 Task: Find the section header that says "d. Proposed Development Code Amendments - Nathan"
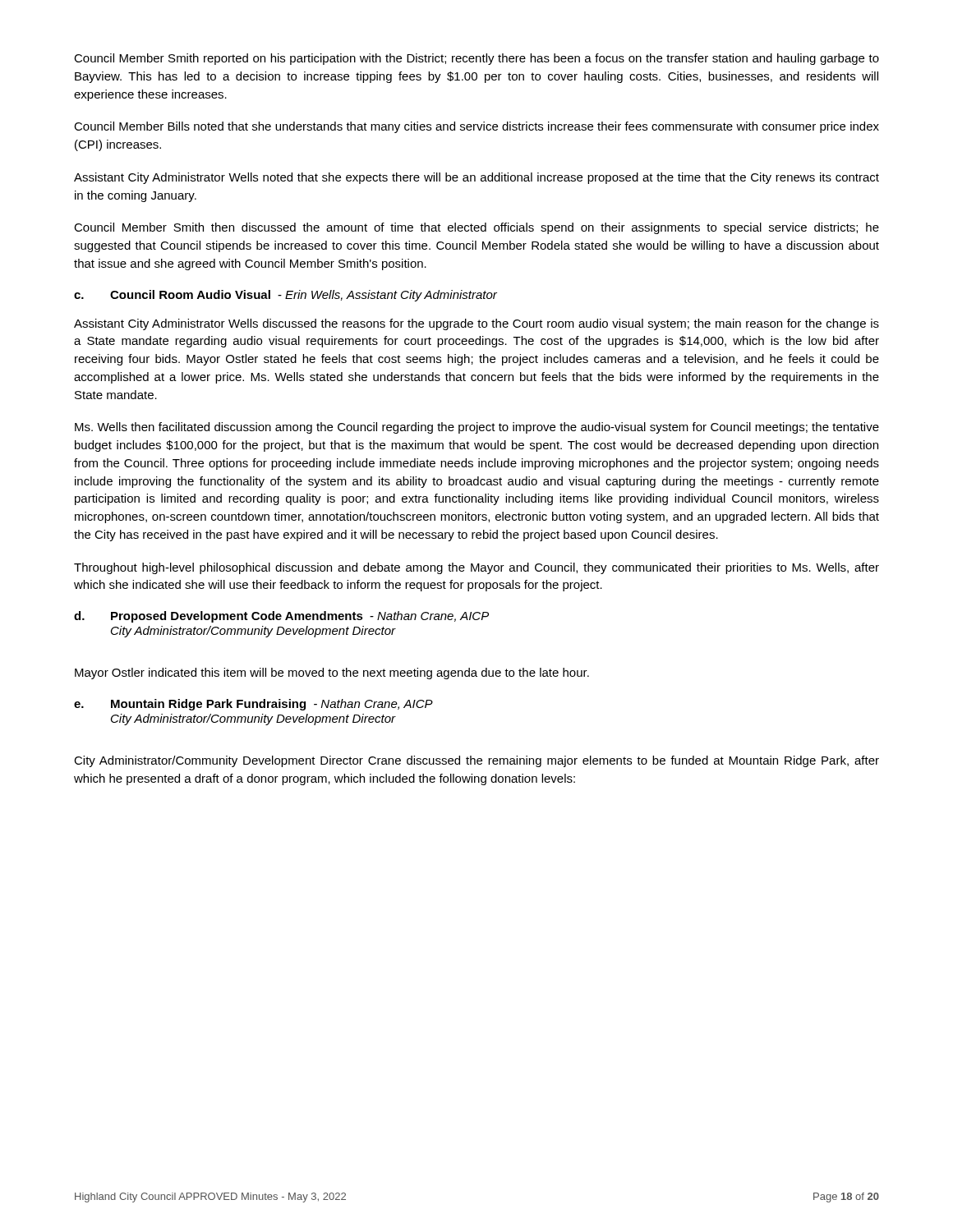pos(281,623)
